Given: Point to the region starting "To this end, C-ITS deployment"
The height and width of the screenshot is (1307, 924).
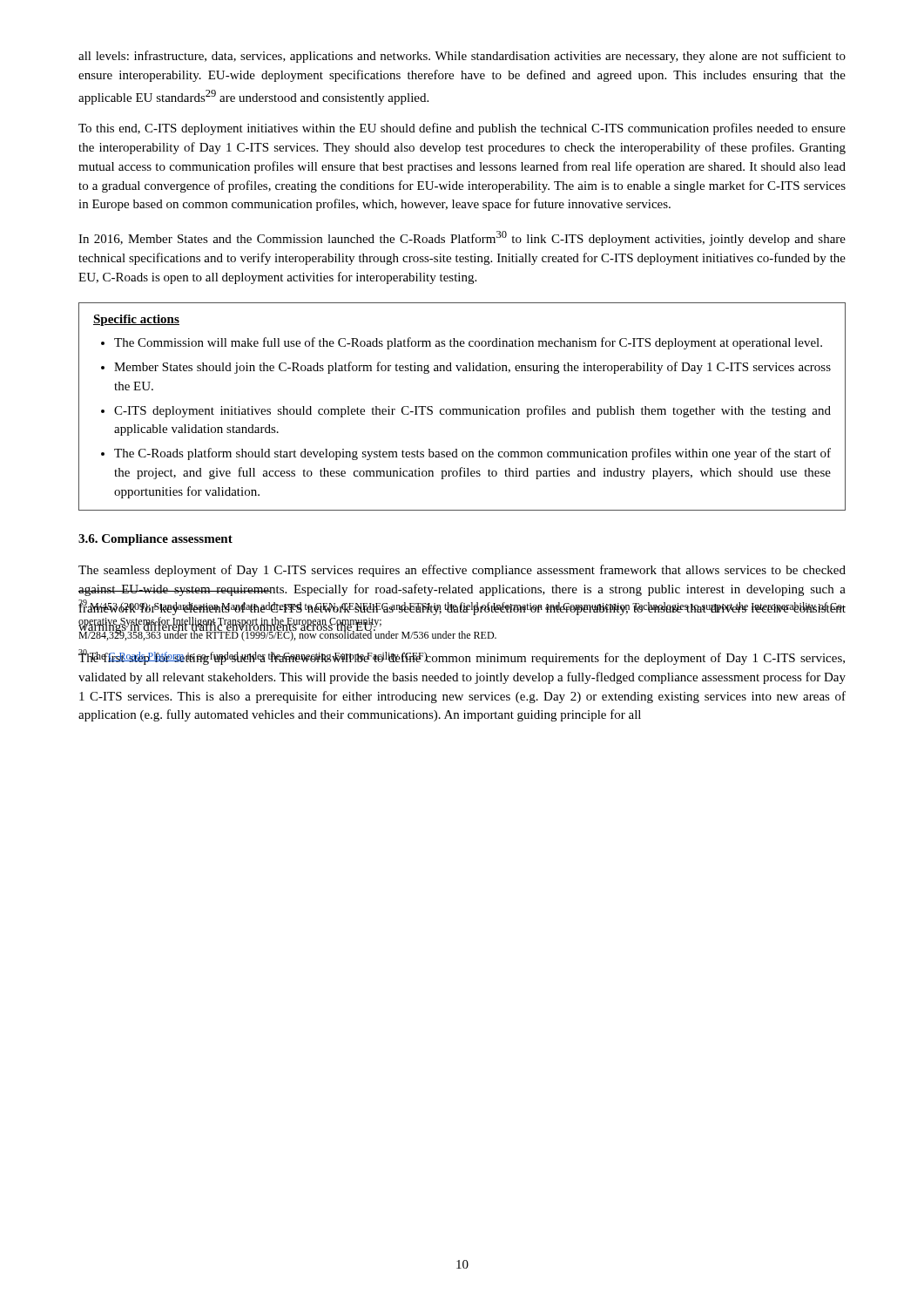Looking at the screenshot, I should tap(462, 167).
